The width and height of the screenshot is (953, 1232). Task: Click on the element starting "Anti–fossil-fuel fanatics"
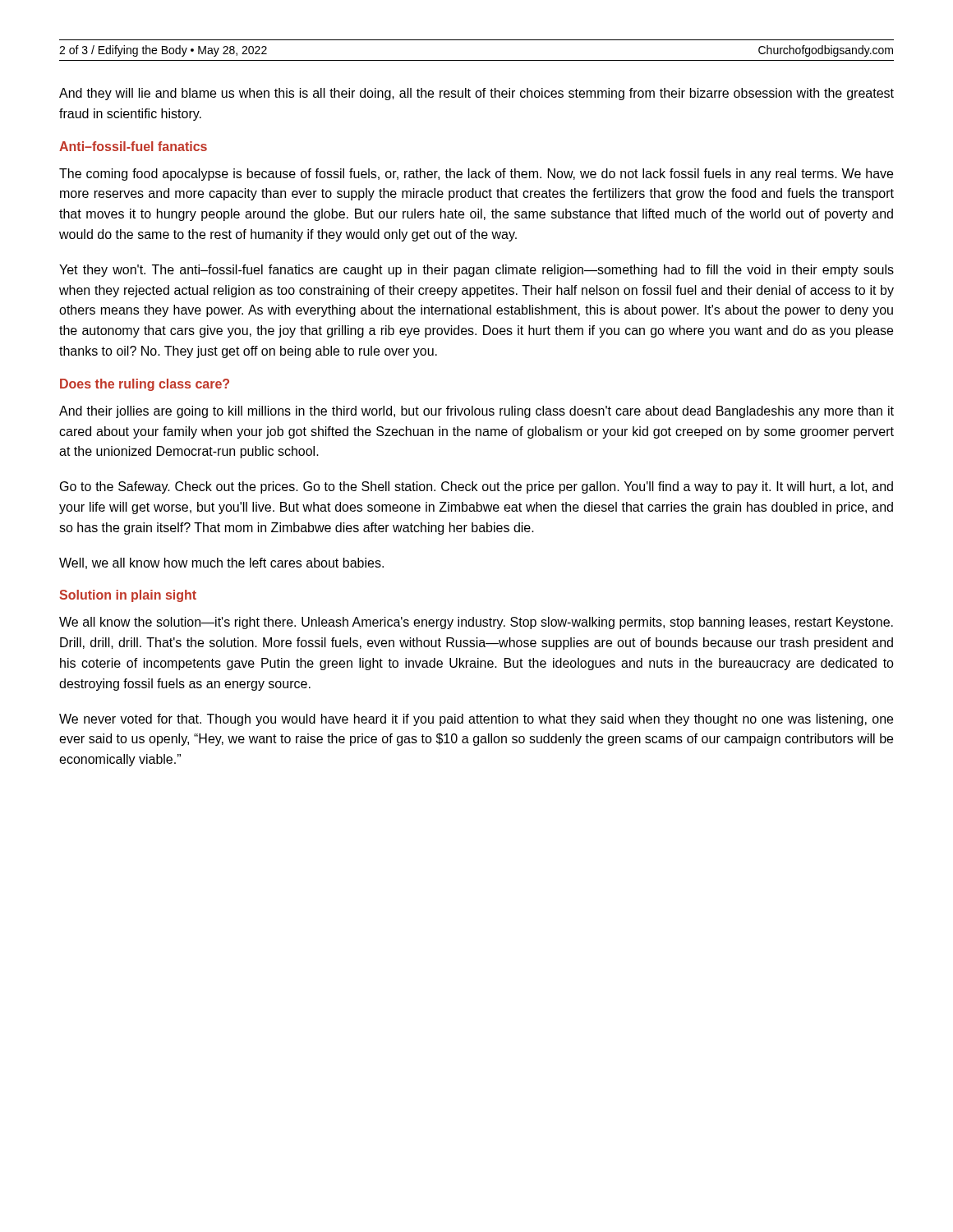pos(133,146)
